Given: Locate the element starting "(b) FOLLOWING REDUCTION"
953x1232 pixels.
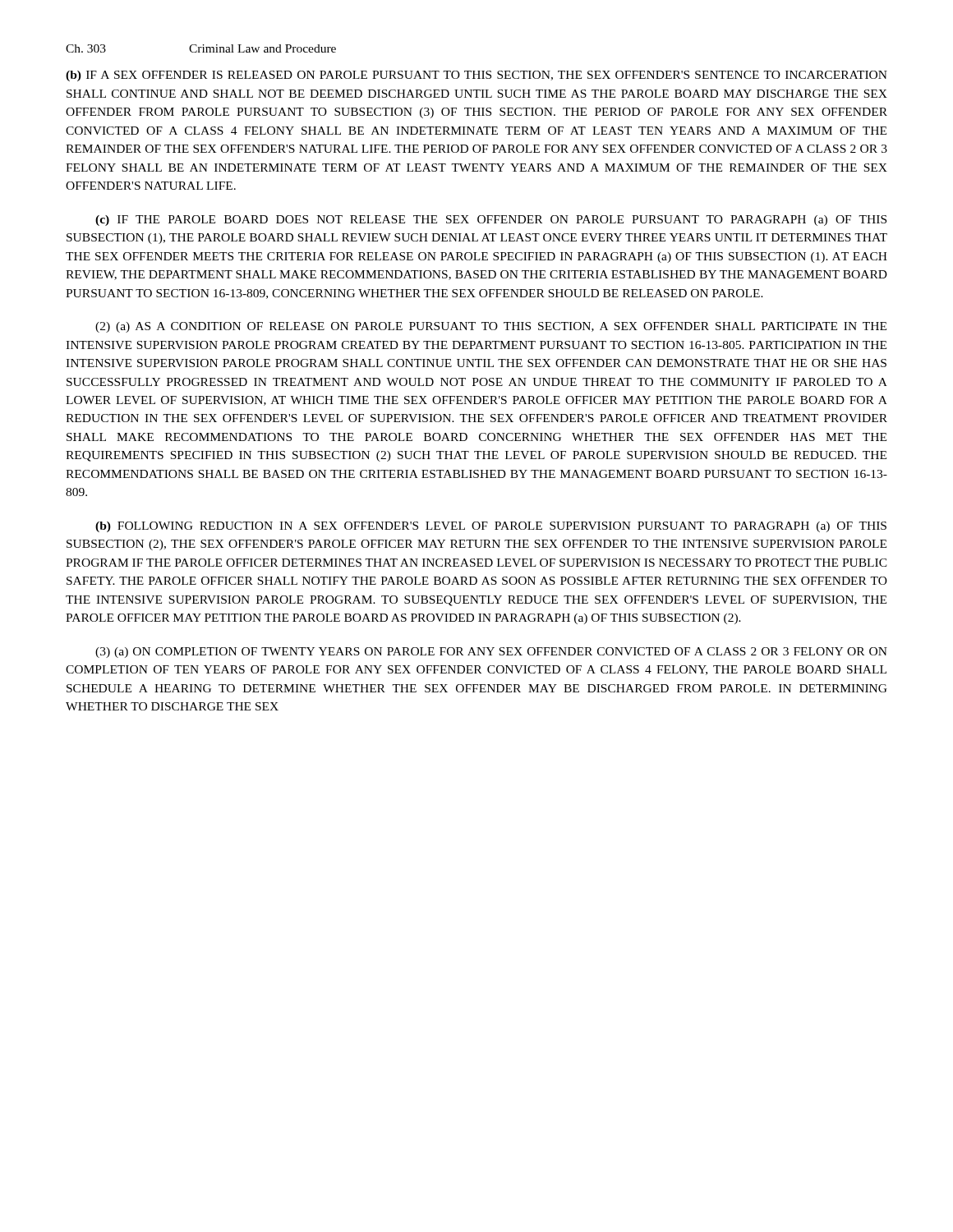Looking at the screenshot, I should [476, 571].
